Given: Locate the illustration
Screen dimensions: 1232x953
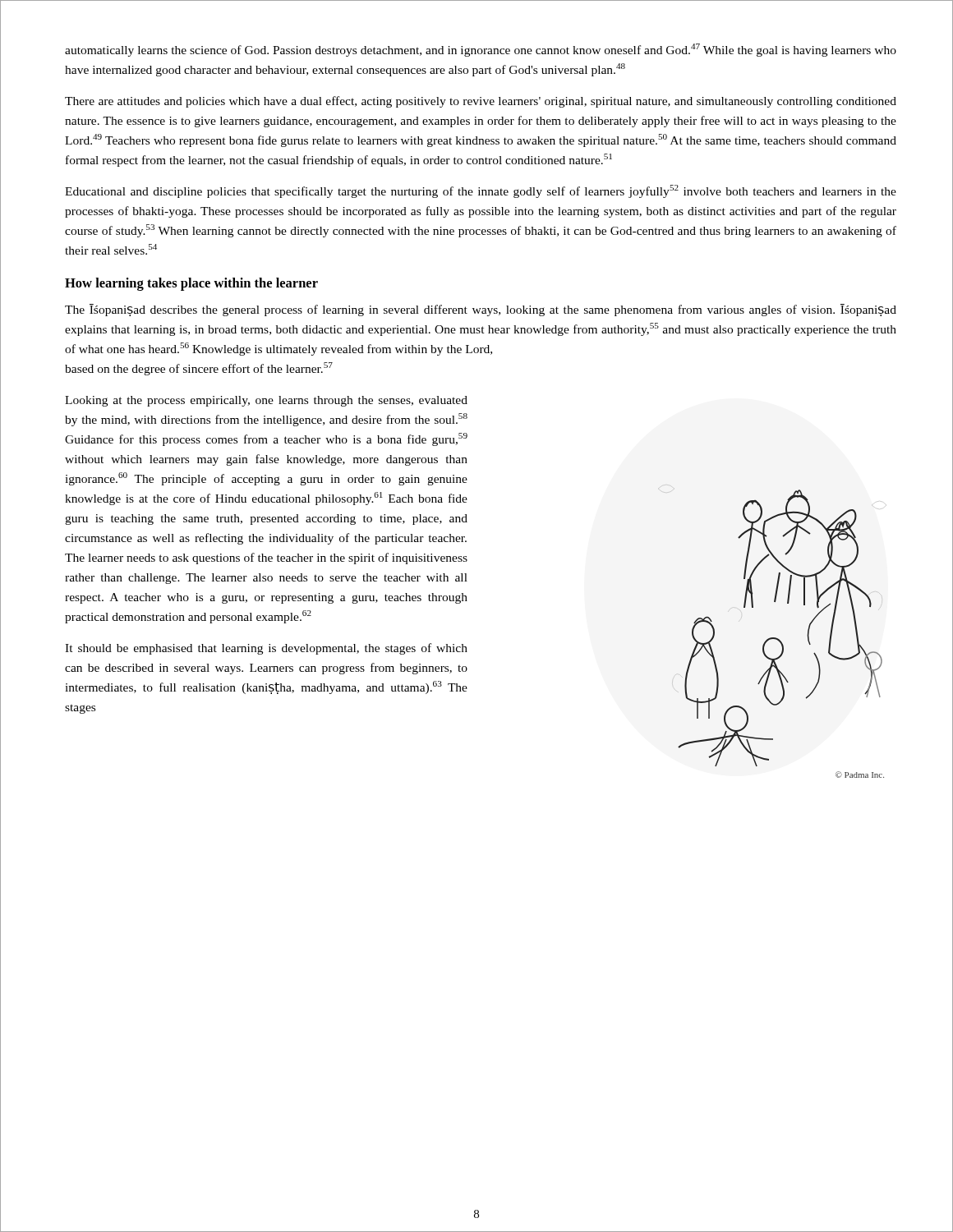Looking at the screenshot, I should click(x=736, y=587).
